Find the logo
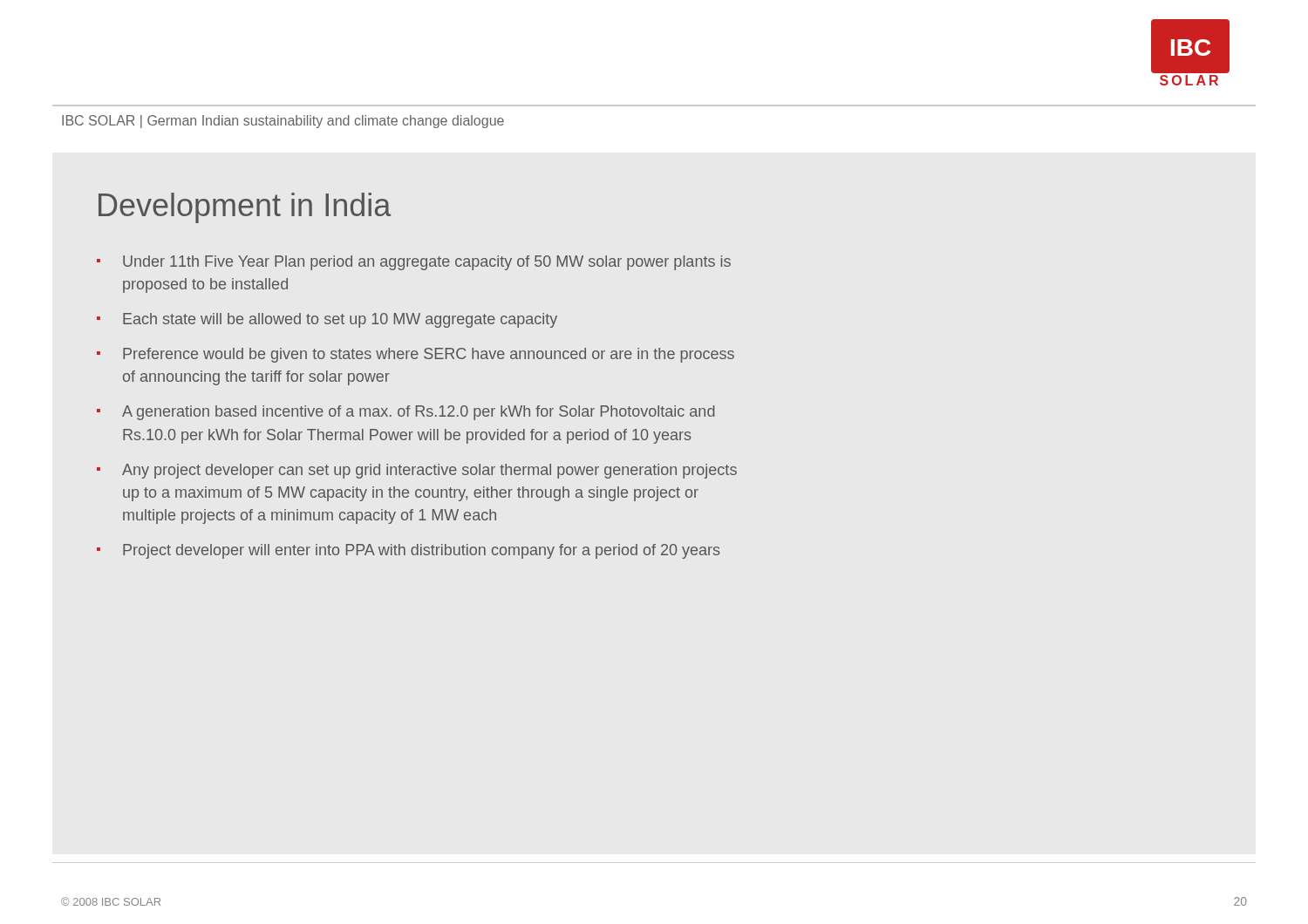 (1203, 54)
